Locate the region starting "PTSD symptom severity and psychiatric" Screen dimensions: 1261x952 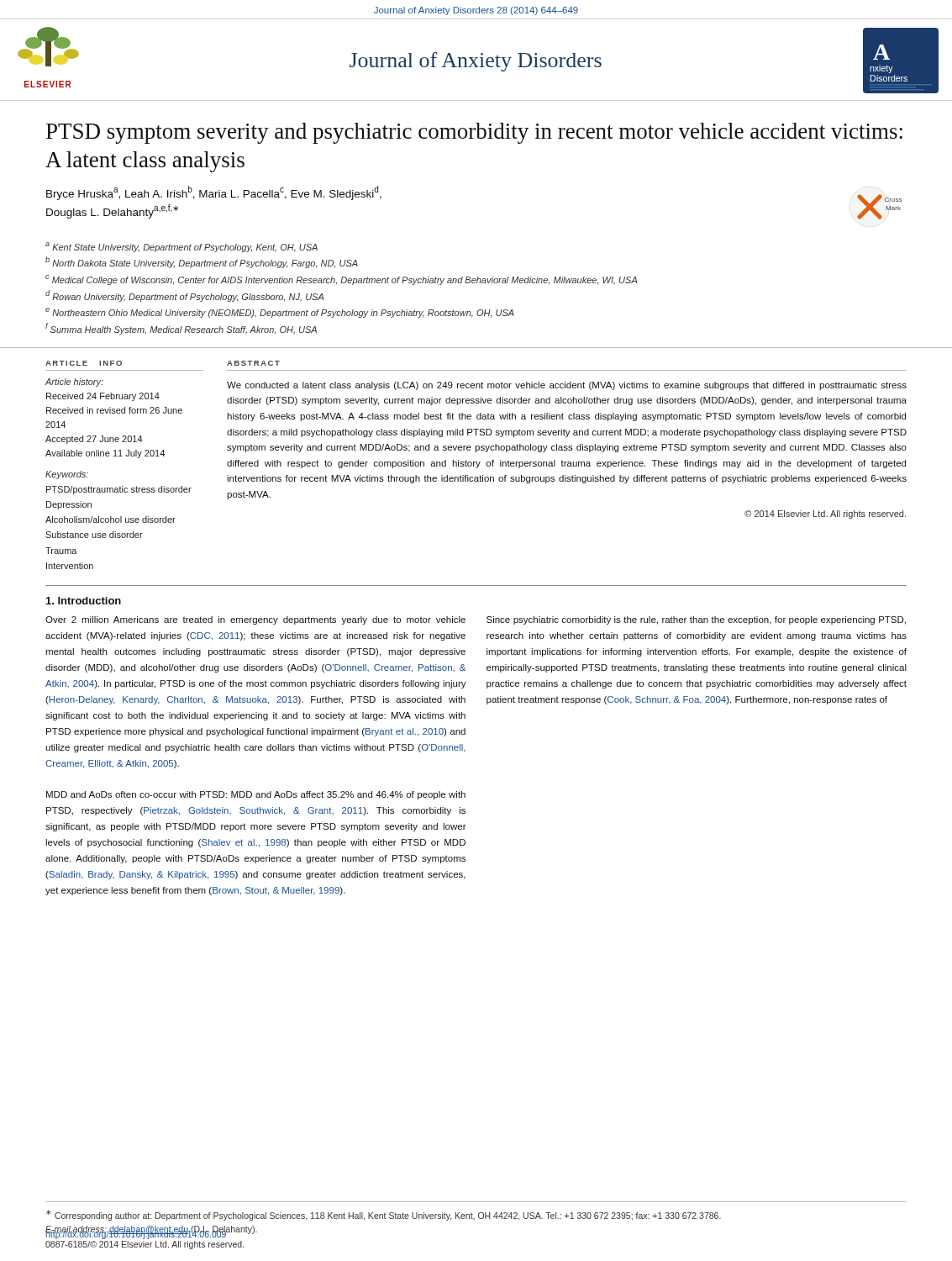475,145
